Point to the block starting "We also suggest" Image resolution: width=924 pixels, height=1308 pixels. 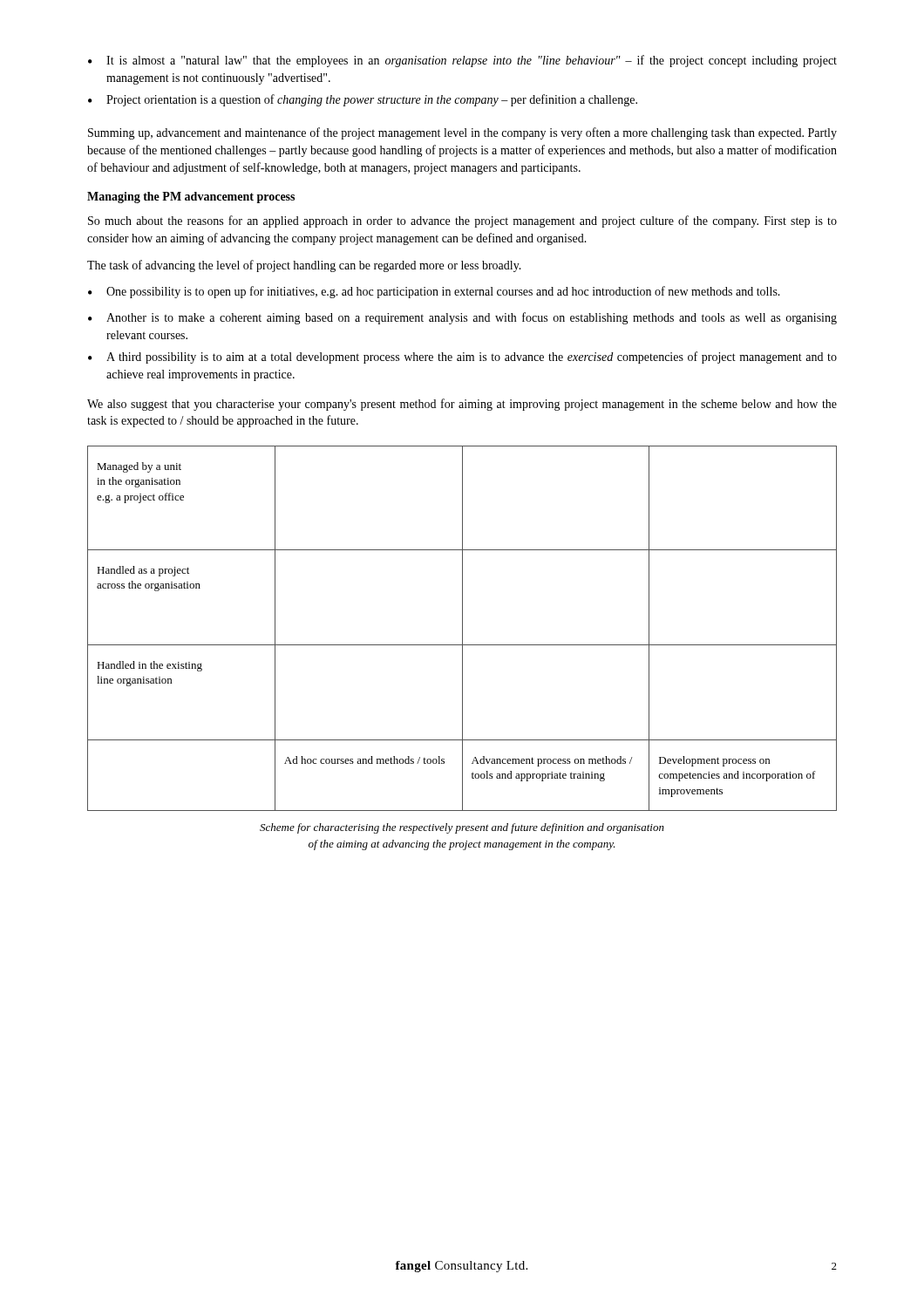coord(462,412)
